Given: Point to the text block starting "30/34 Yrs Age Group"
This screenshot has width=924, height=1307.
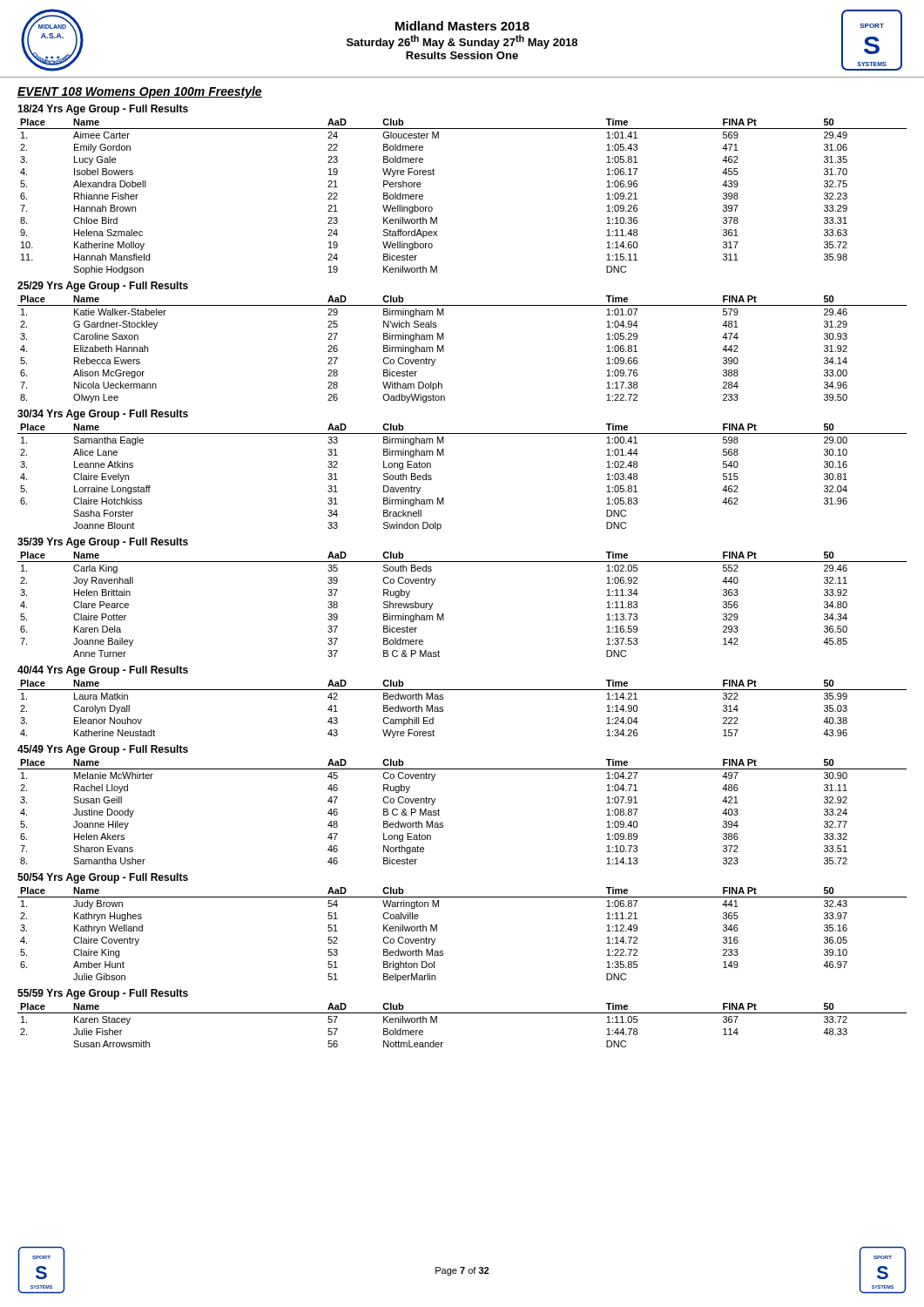Looking at the screenshot, I should coord(103,414).
